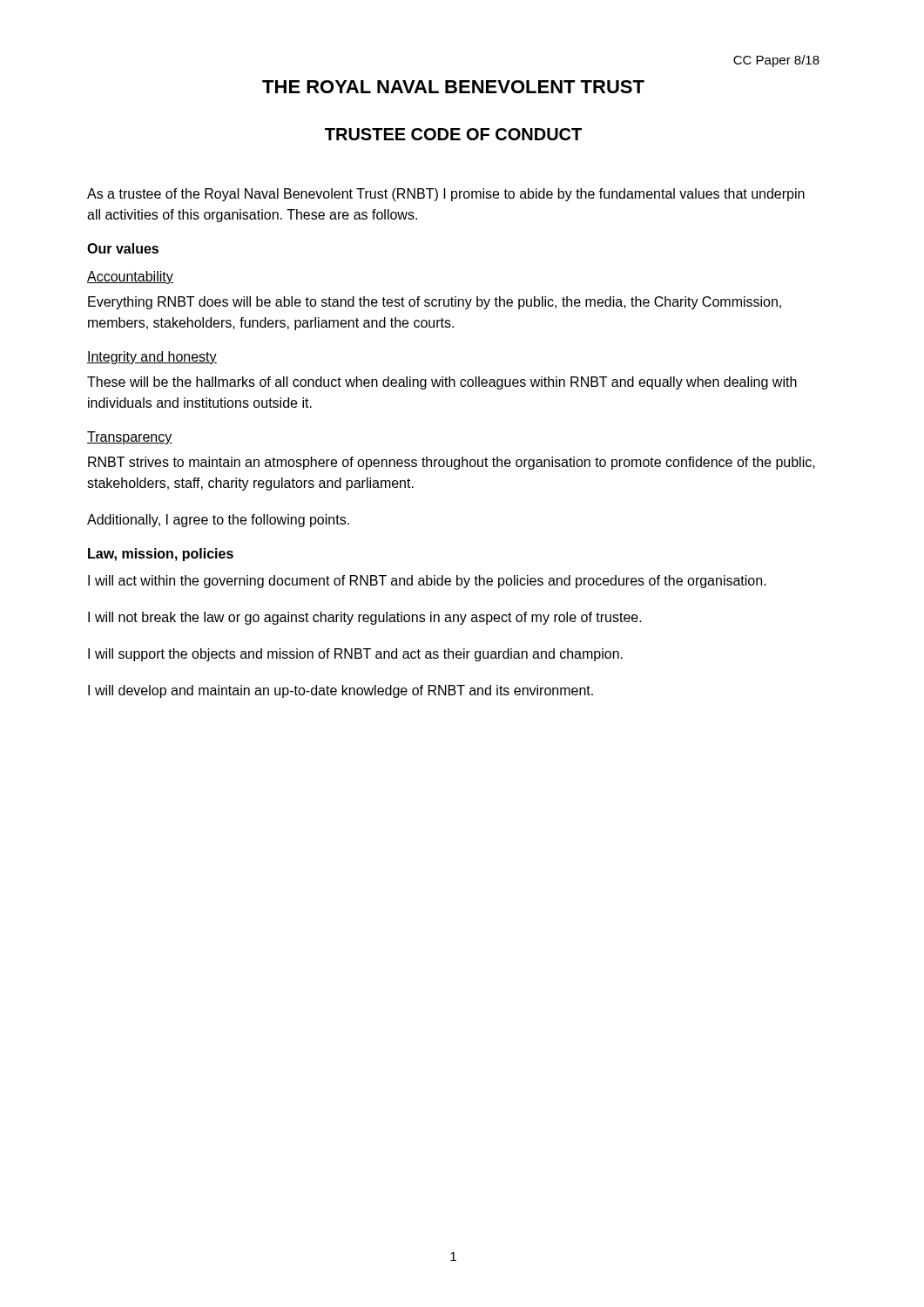Locate the block of text that opens with "RNBT strives to maintain an atmosphere"

pyautogui.click(x=451, y=473)
